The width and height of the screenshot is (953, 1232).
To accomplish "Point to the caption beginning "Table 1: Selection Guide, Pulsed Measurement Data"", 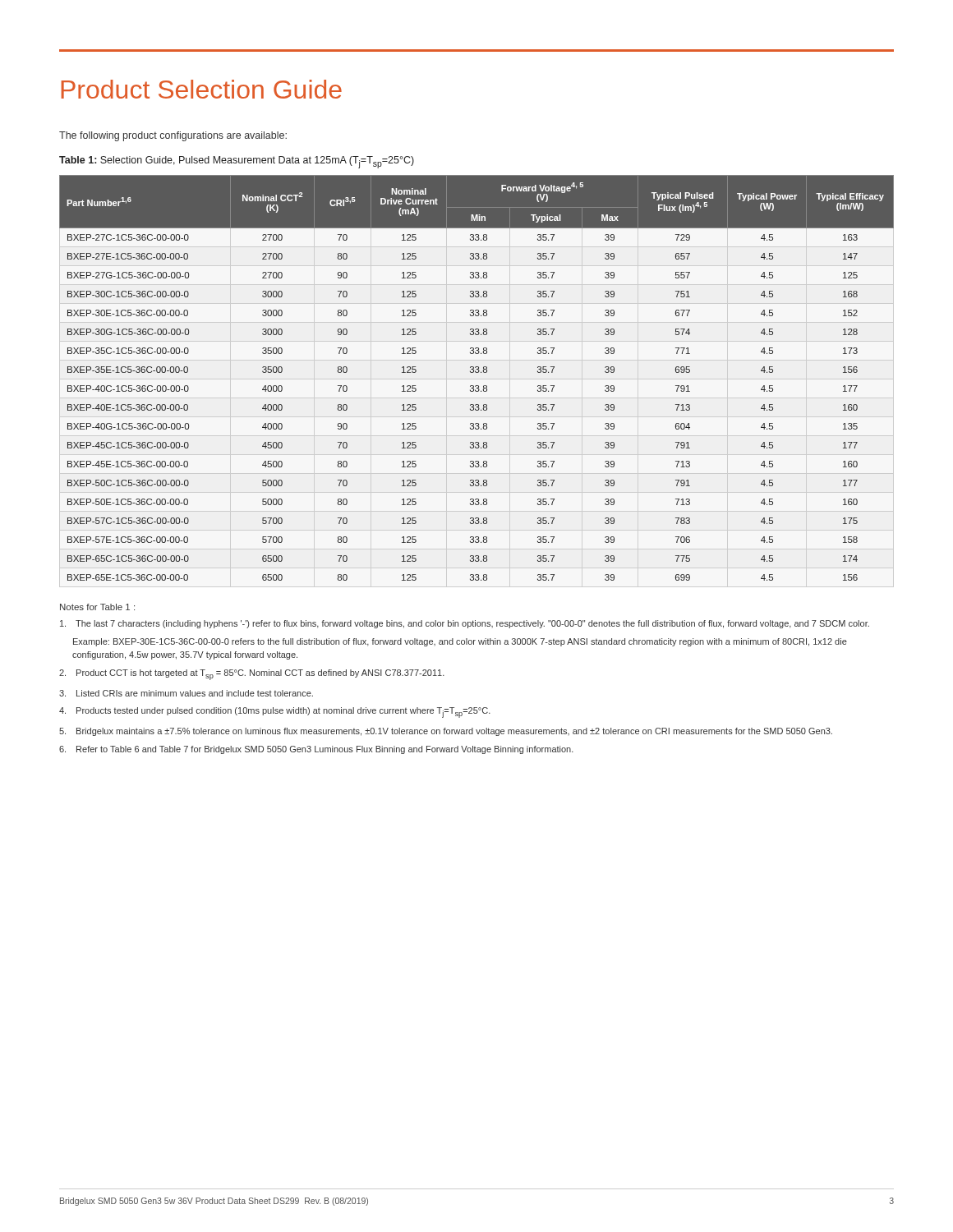I will click(x=237, y=161).
